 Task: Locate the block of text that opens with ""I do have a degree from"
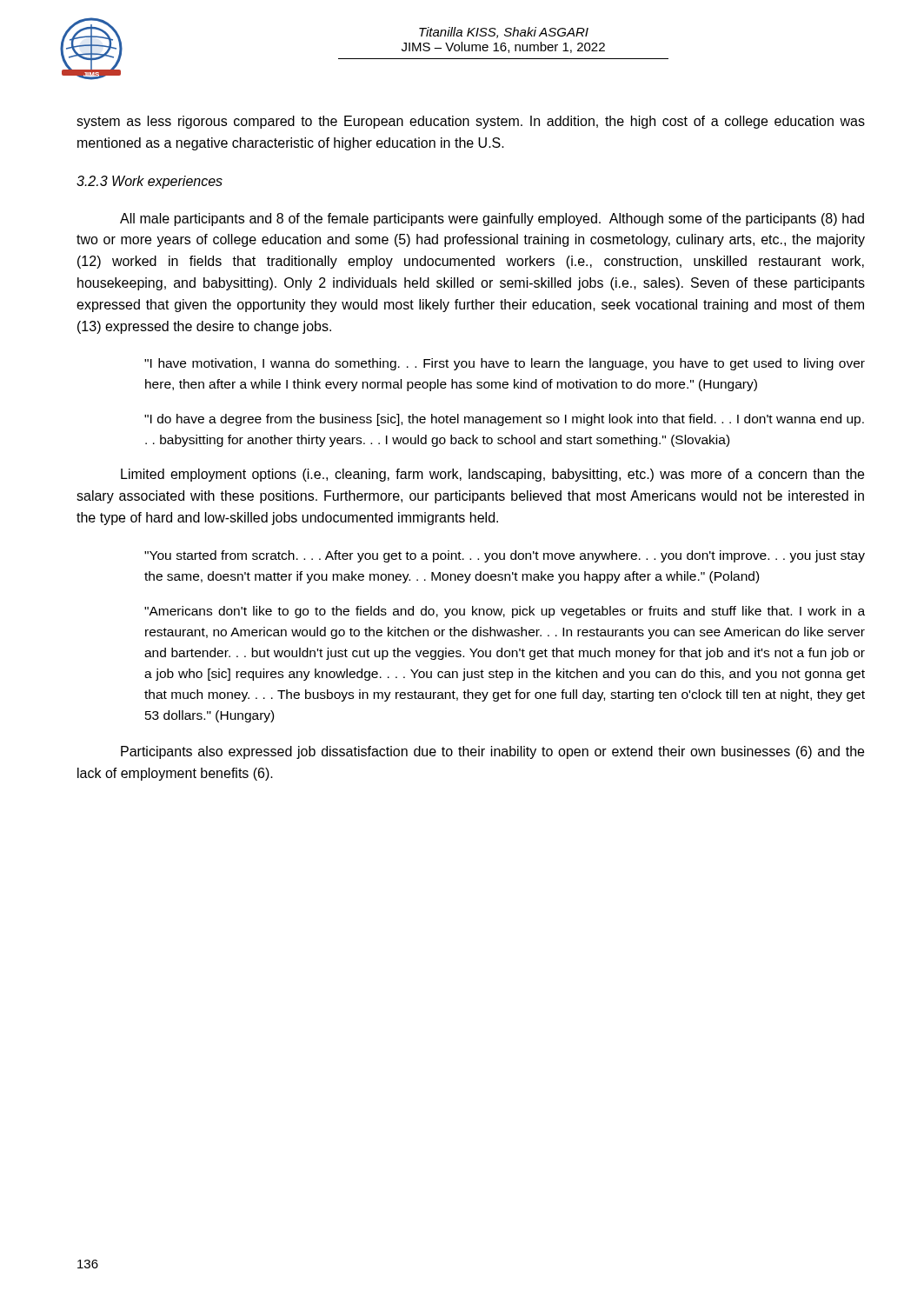click(505, 429)
